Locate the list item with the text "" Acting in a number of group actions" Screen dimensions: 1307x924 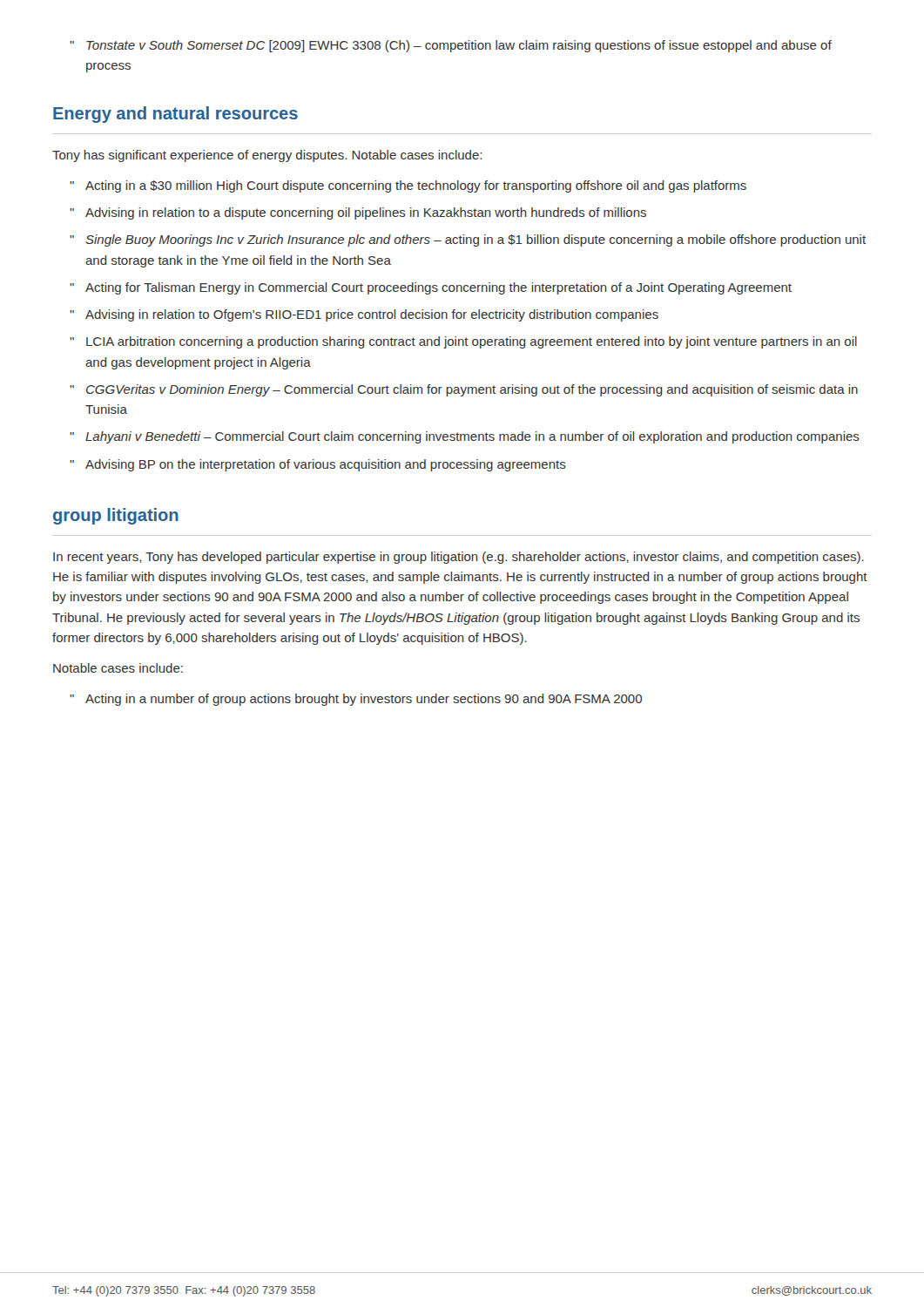pyautogui.click(x=471, y=699)
